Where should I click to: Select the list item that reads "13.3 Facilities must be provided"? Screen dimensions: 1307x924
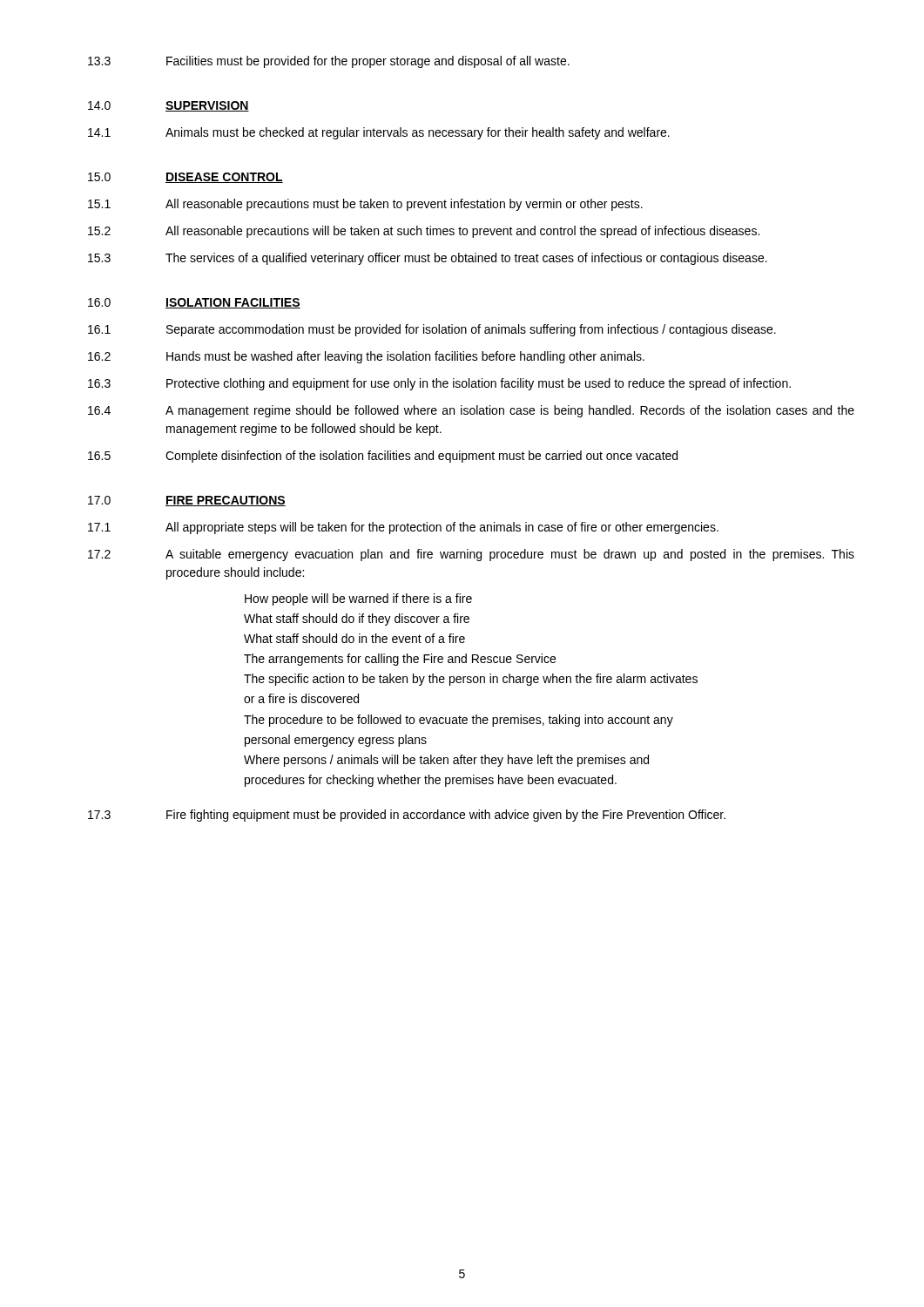(x=471, y=61)
